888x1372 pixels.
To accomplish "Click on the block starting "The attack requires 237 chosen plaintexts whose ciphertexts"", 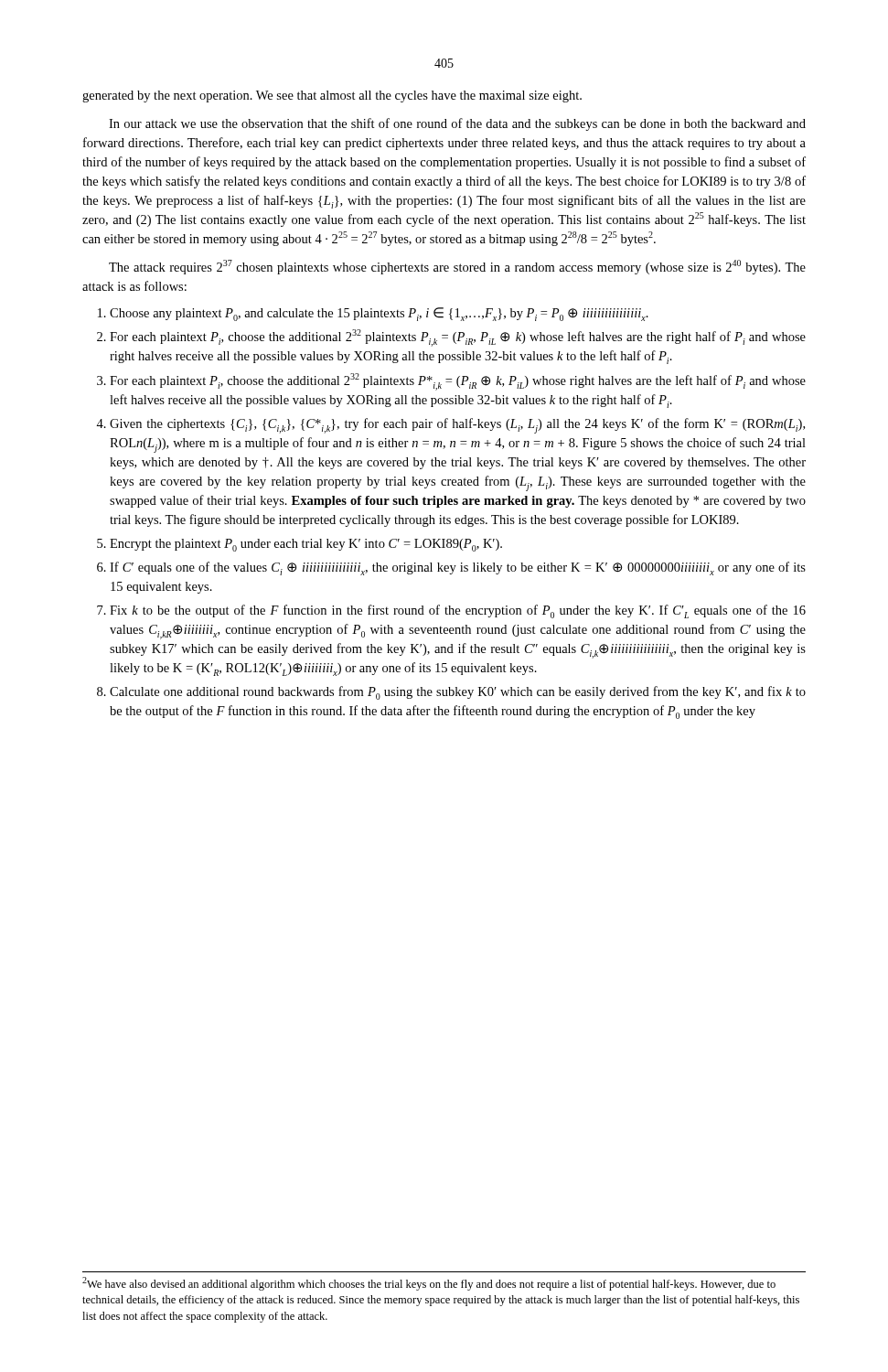I will click(x=444, y=278).
